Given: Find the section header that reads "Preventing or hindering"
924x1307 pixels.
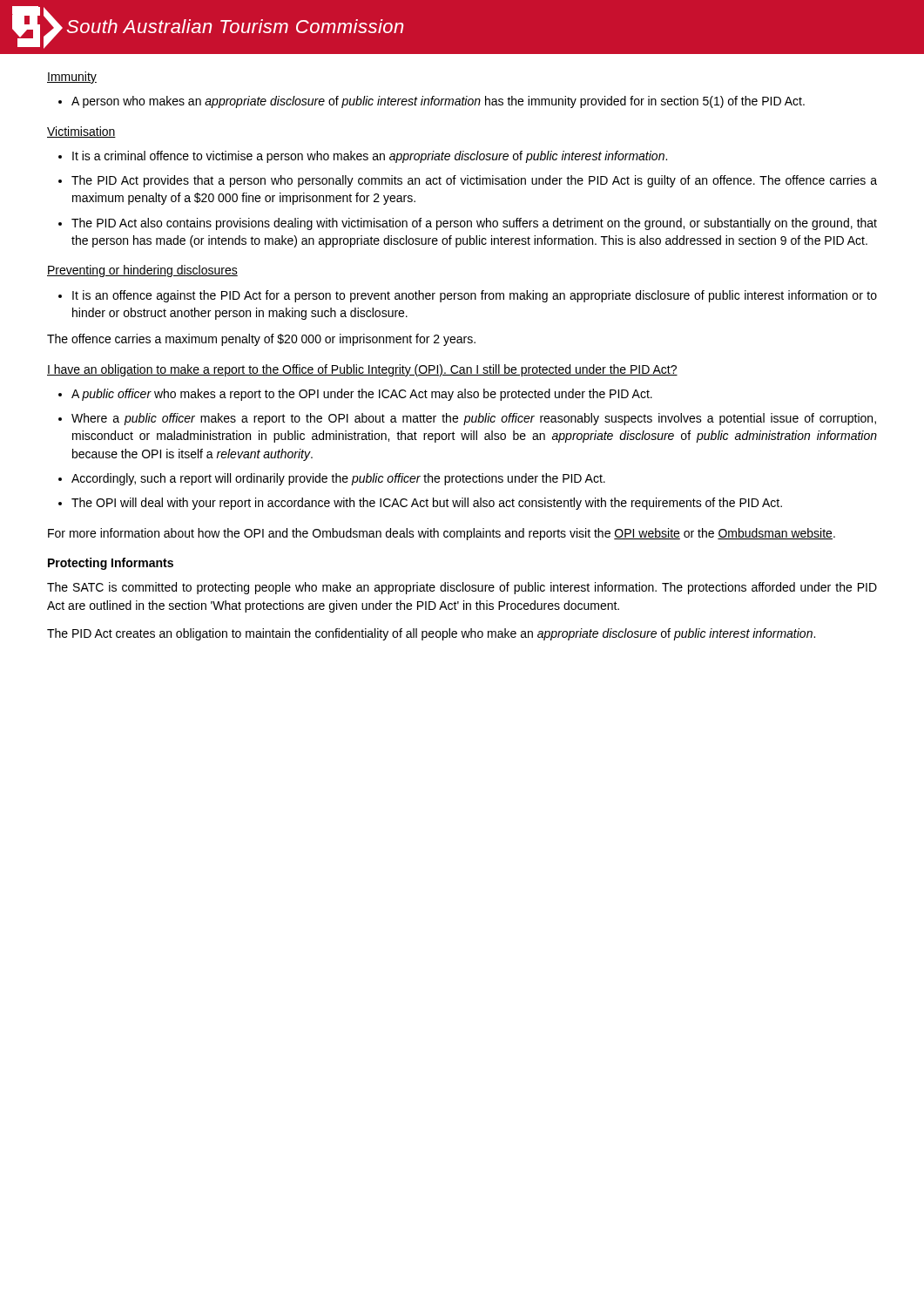Looking at the screenshot, I should click(142, 270).
